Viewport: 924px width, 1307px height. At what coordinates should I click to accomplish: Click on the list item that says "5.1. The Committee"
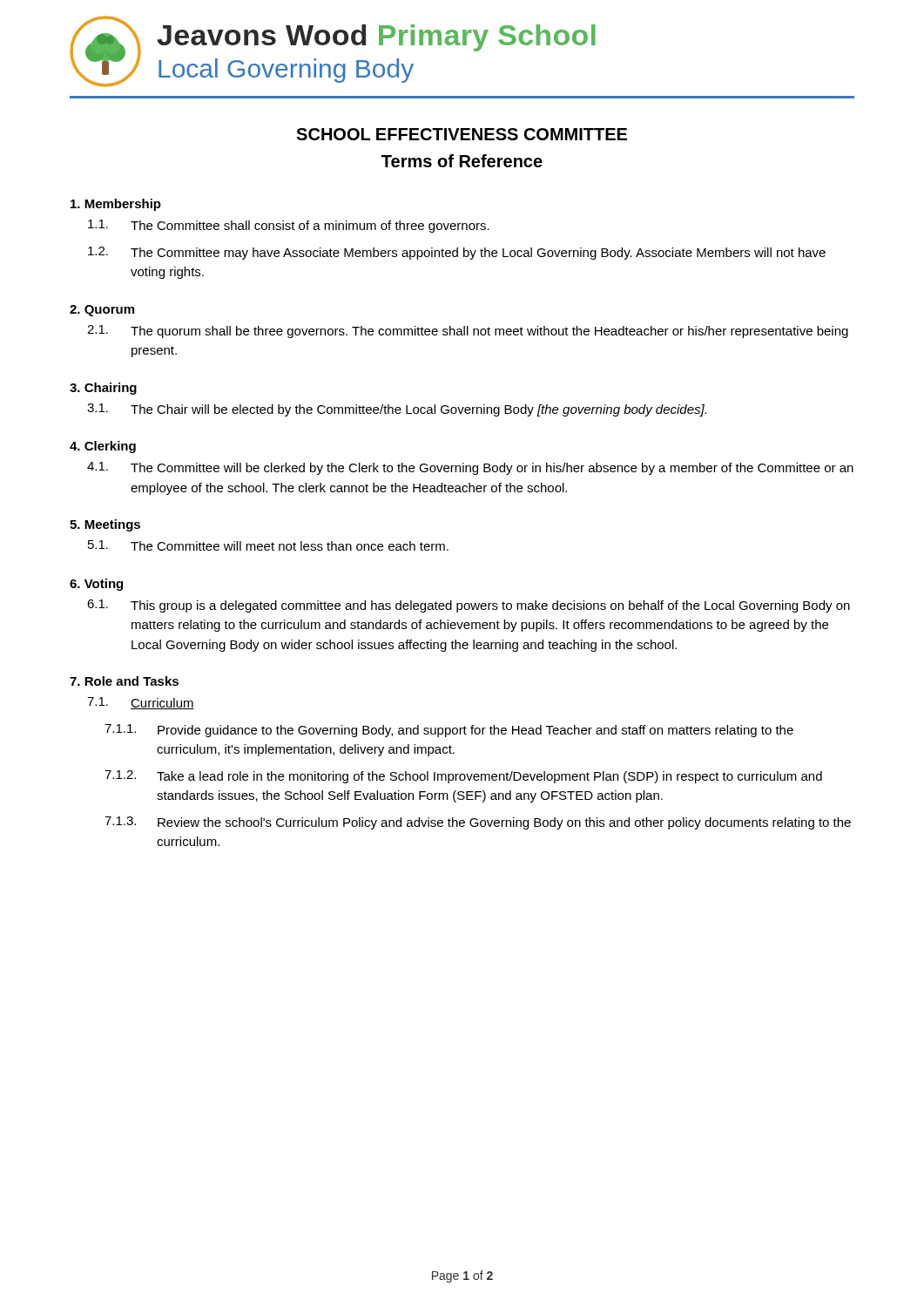pyautogui.click(x=268, y=547)
